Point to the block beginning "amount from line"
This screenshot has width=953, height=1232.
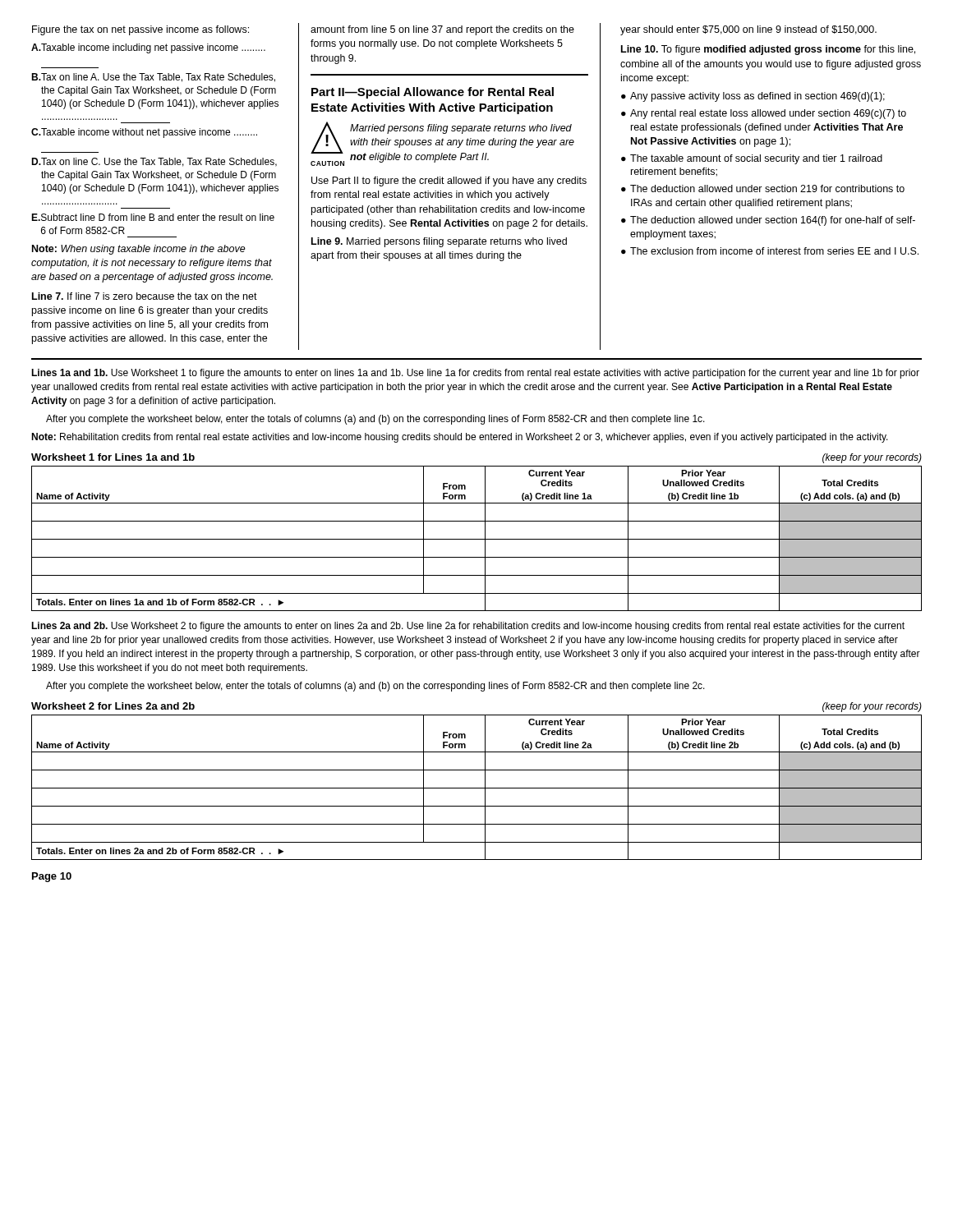[x=442, y=44]
